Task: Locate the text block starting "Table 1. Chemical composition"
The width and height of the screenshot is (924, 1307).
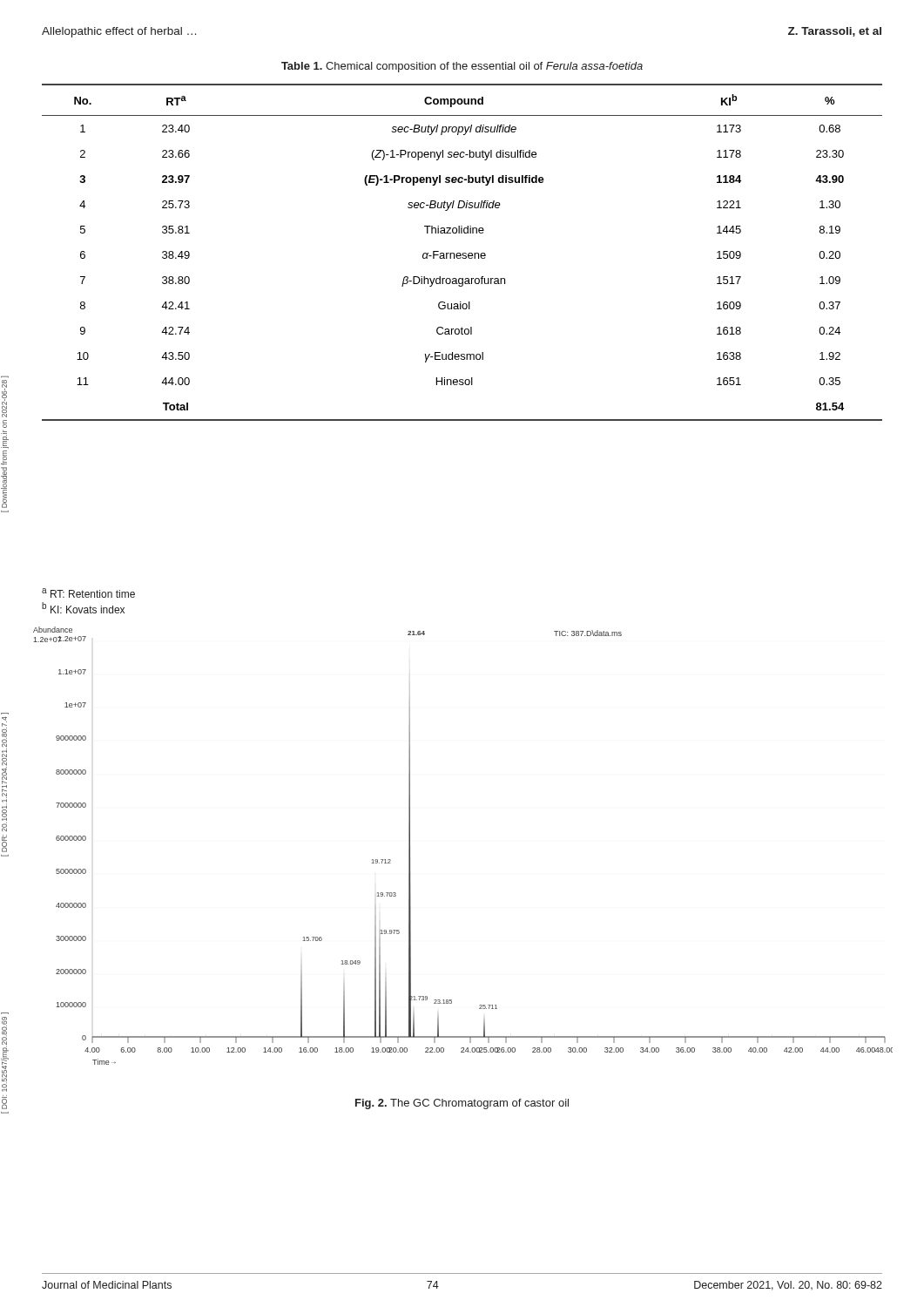Action: point(462,66)
